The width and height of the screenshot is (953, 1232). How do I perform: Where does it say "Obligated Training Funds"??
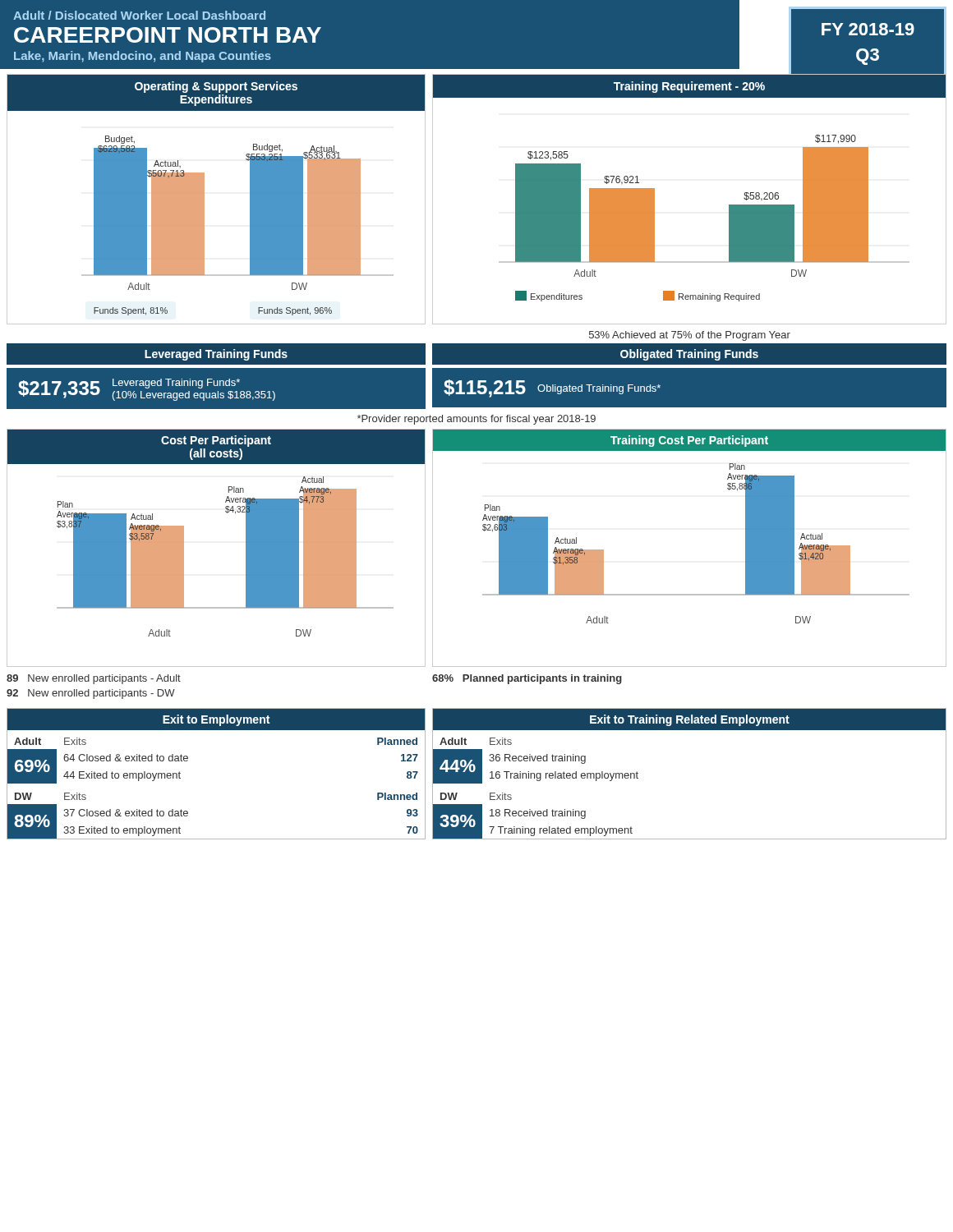689,354
